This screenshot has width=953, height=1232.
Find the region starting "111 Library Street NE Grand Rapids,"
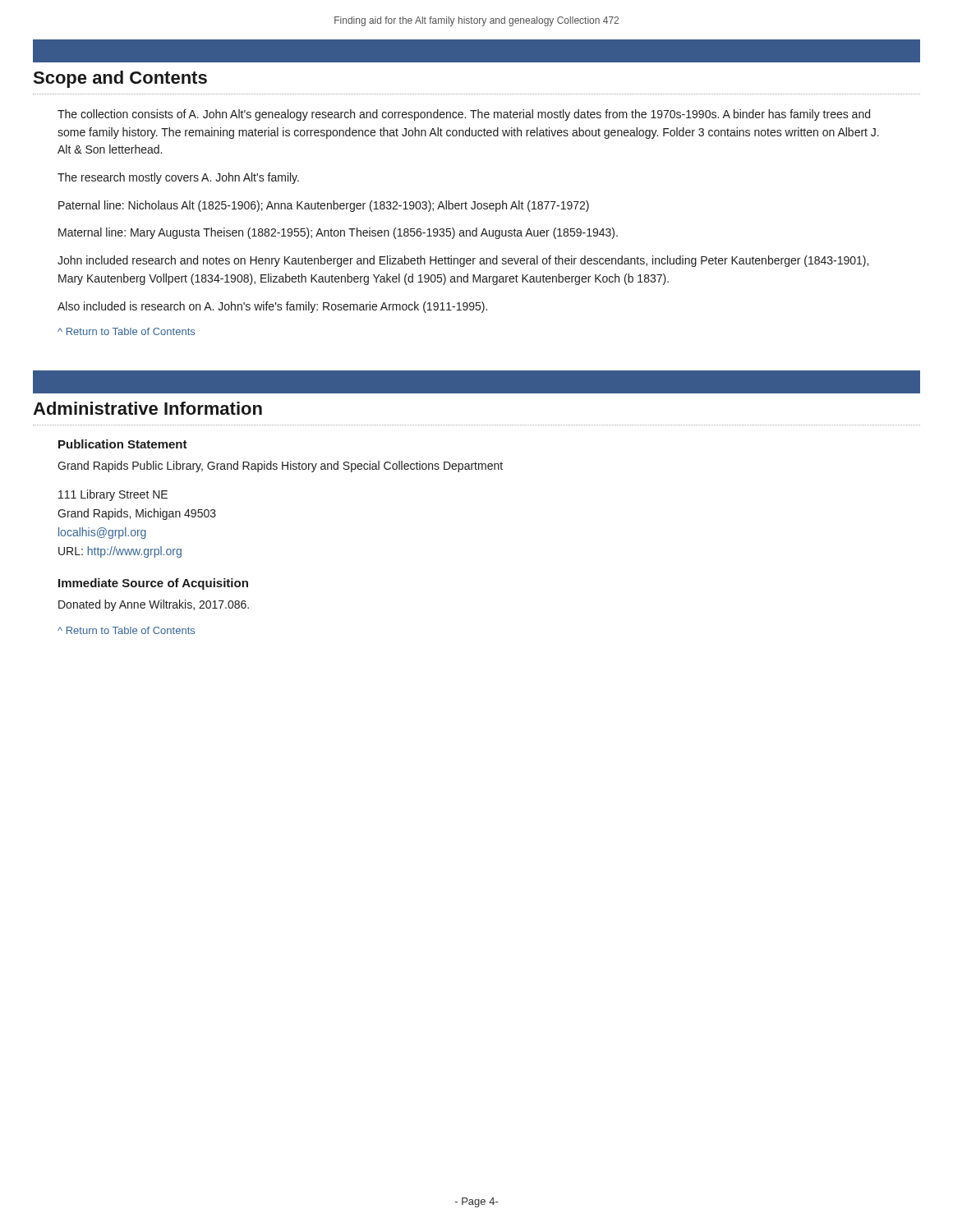137,523
